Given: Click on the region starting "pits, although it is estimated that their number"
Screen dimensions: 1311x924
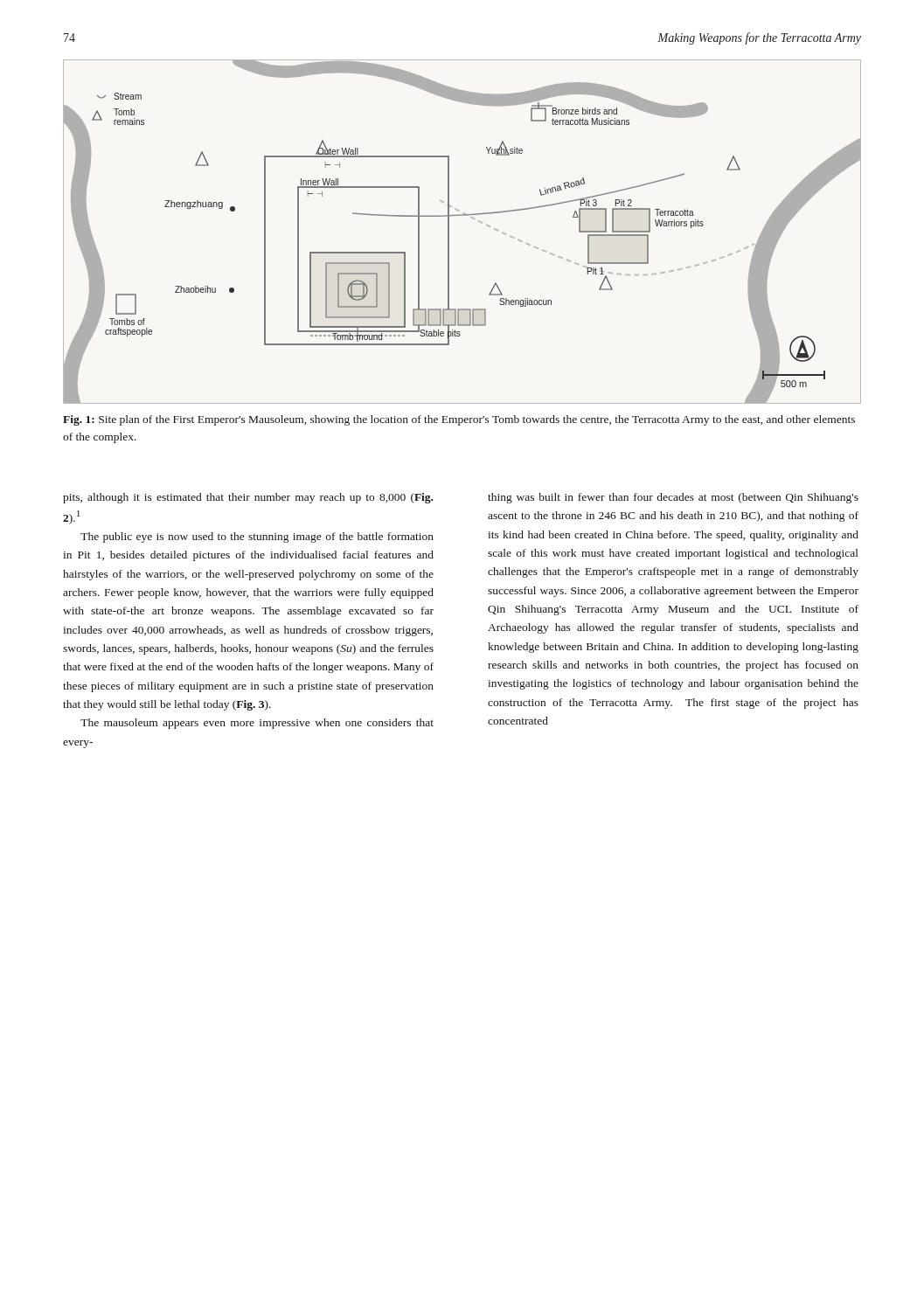Looking at the screenshot, I should tap(248, 619).
